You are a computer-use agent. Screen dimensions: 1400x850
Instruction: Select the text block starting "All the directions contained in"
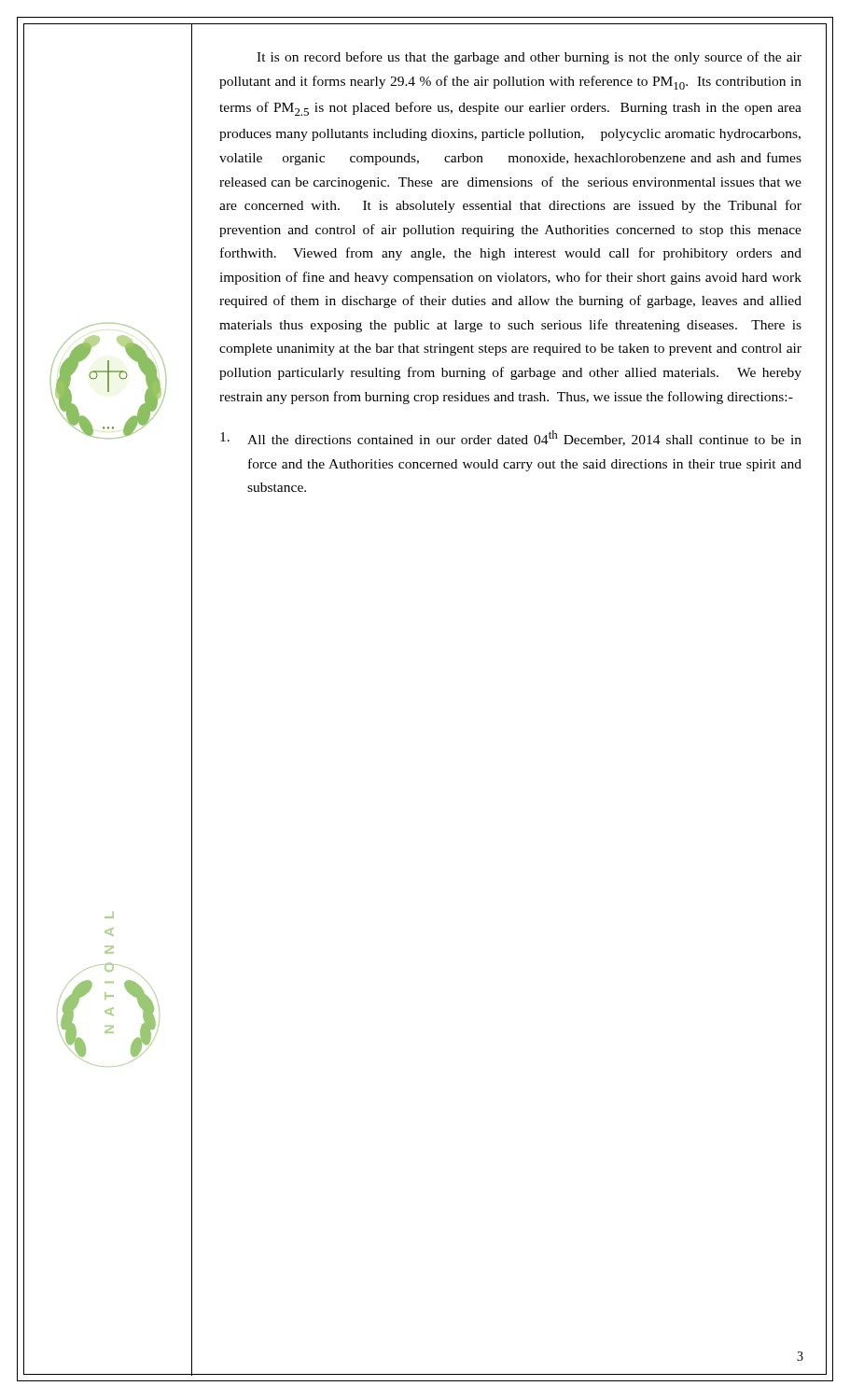coord(510,462)
